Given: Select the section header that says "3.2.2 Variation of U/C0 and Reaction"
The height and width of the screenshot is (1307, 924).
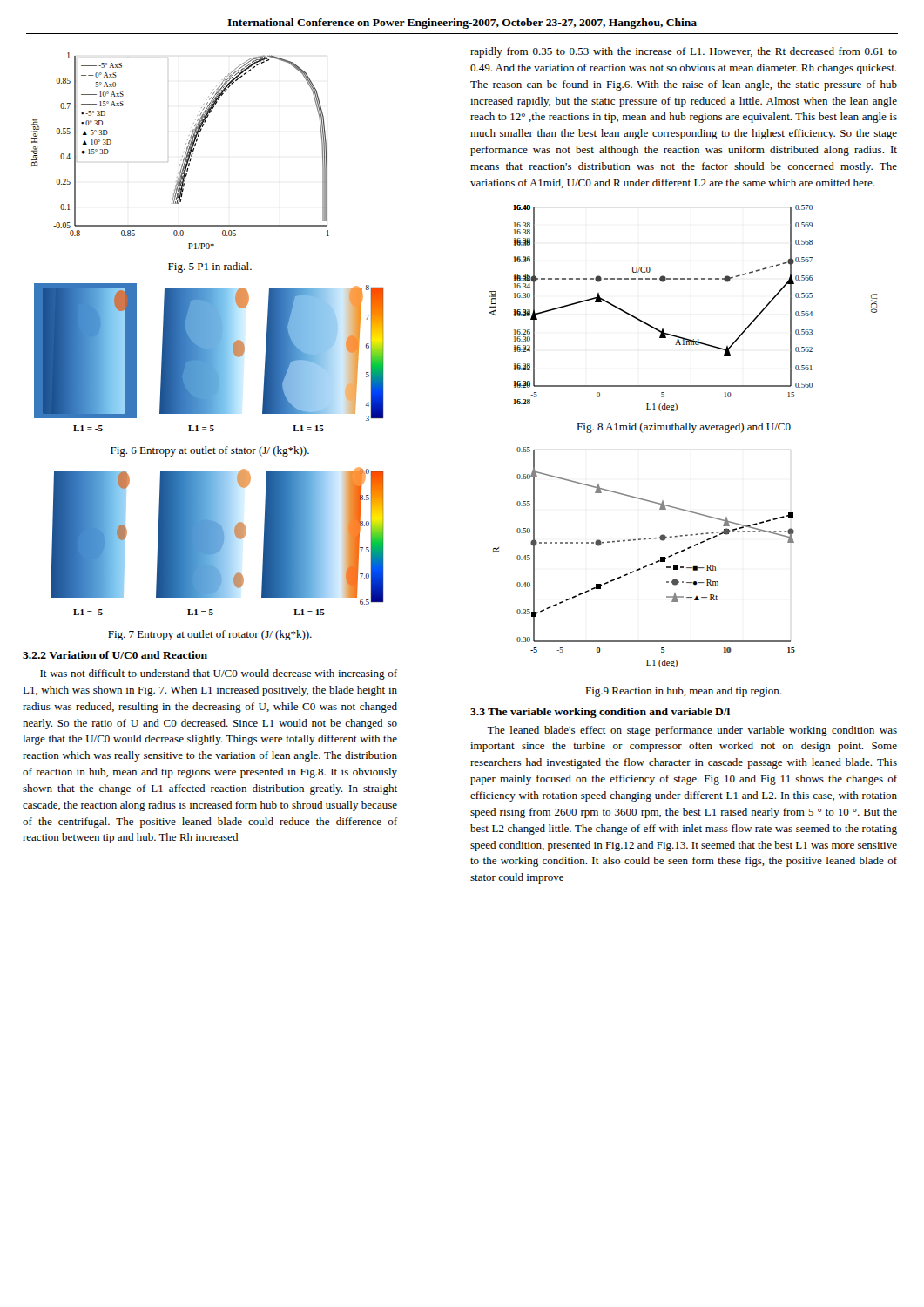Looking at the screenshot, I should click(115, 655).
